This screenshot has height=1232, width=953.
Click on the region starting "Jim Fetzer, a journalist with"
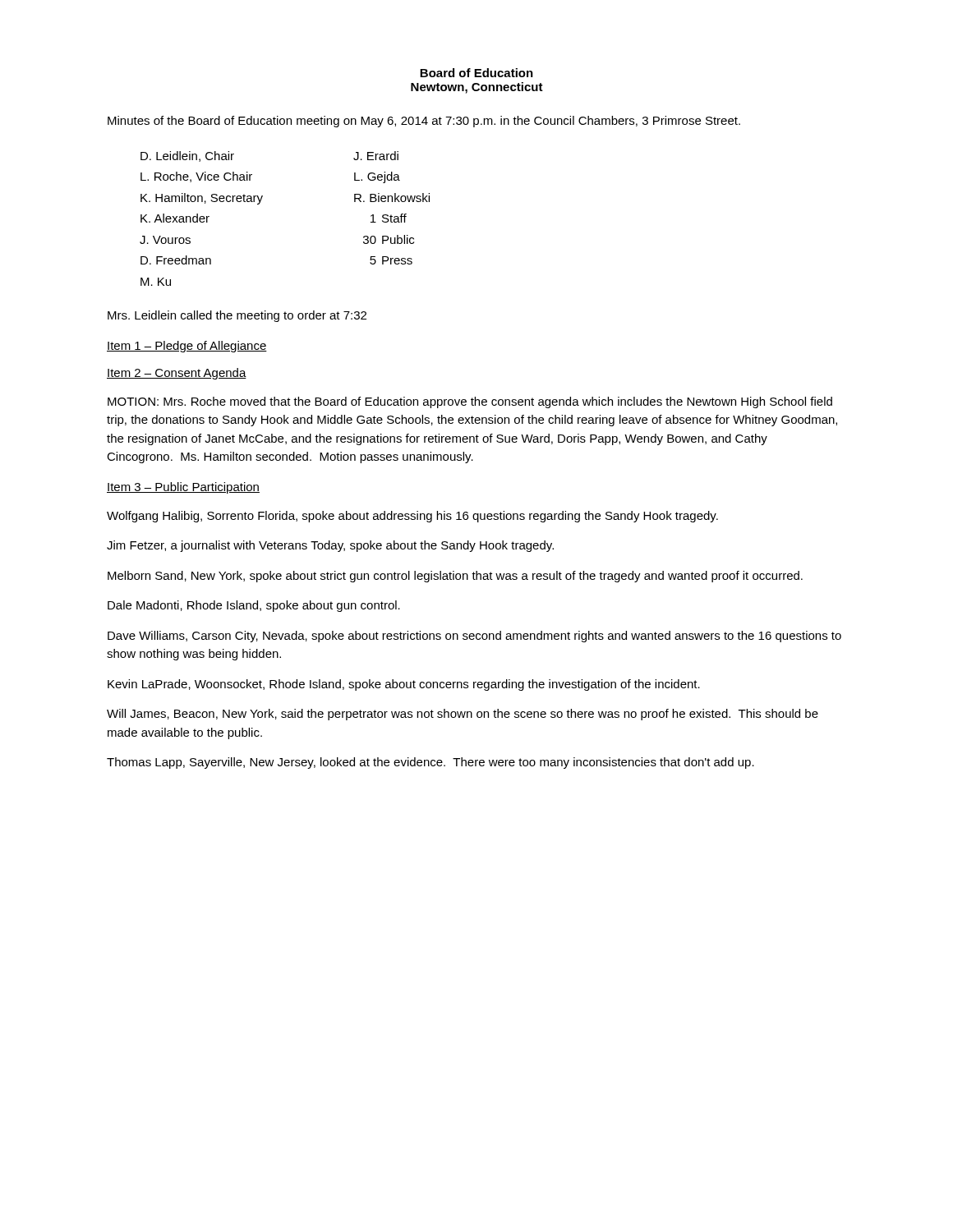(331, 545)
